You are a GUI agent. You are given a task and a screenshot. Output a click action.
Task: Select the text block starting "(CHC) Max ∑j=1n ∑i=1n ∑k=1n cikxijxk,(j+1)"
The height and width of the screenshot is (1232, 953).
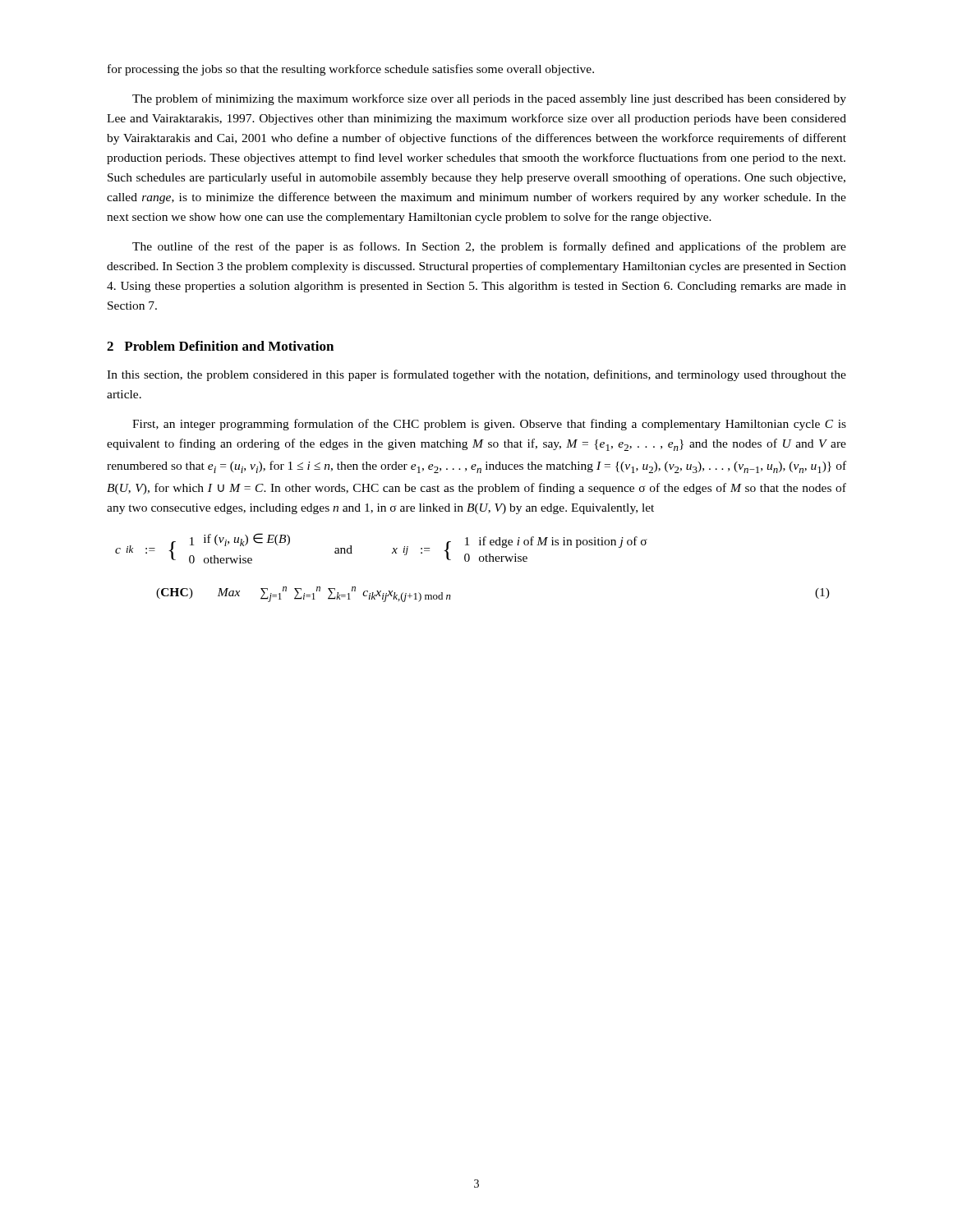(169, 594)
